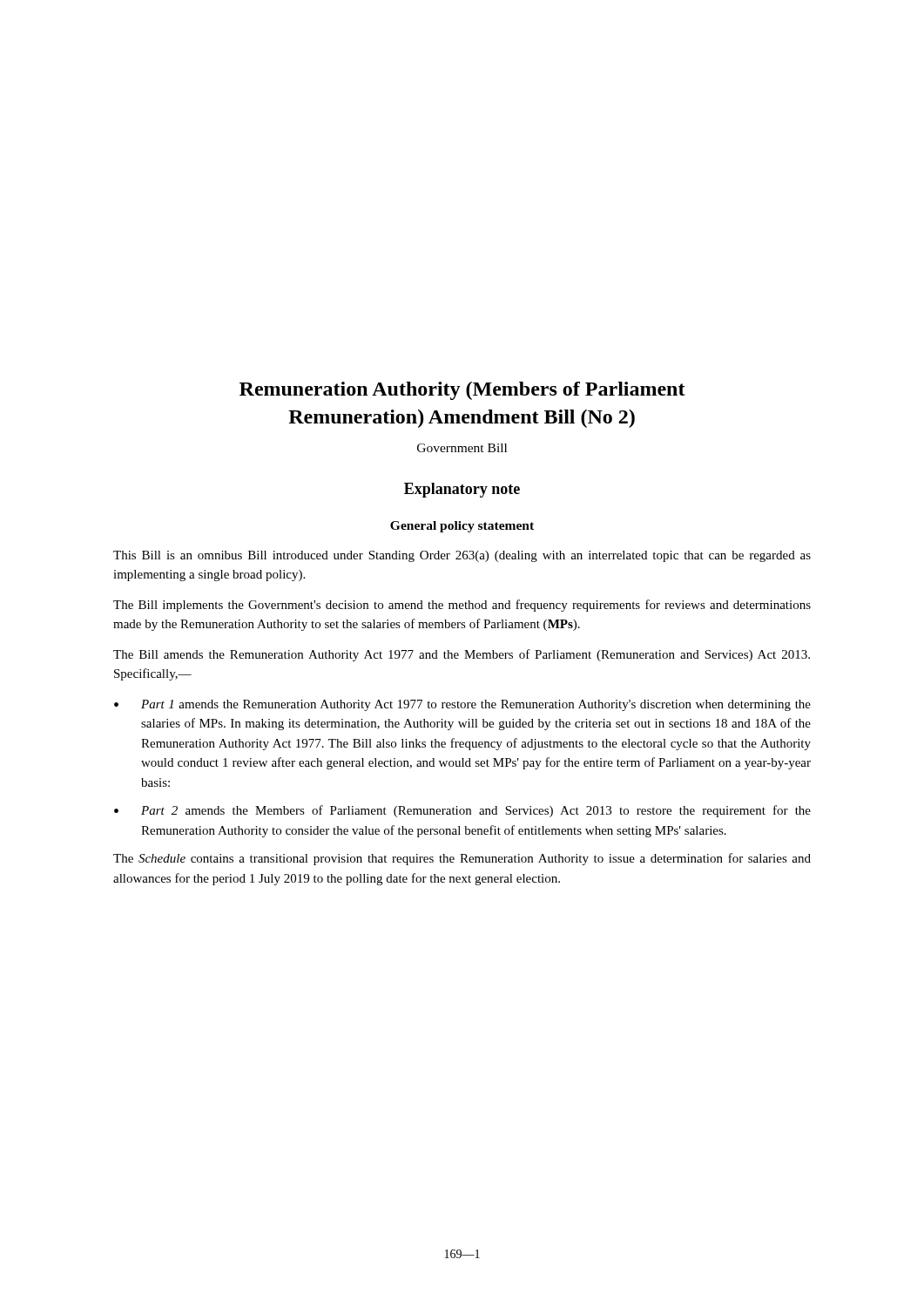Image resolution: width=924 pixels, height=1307 pixels.
Task: Select the list item with the text "• Part 1 amends the Remuneration Authority"
Action: 462,743
